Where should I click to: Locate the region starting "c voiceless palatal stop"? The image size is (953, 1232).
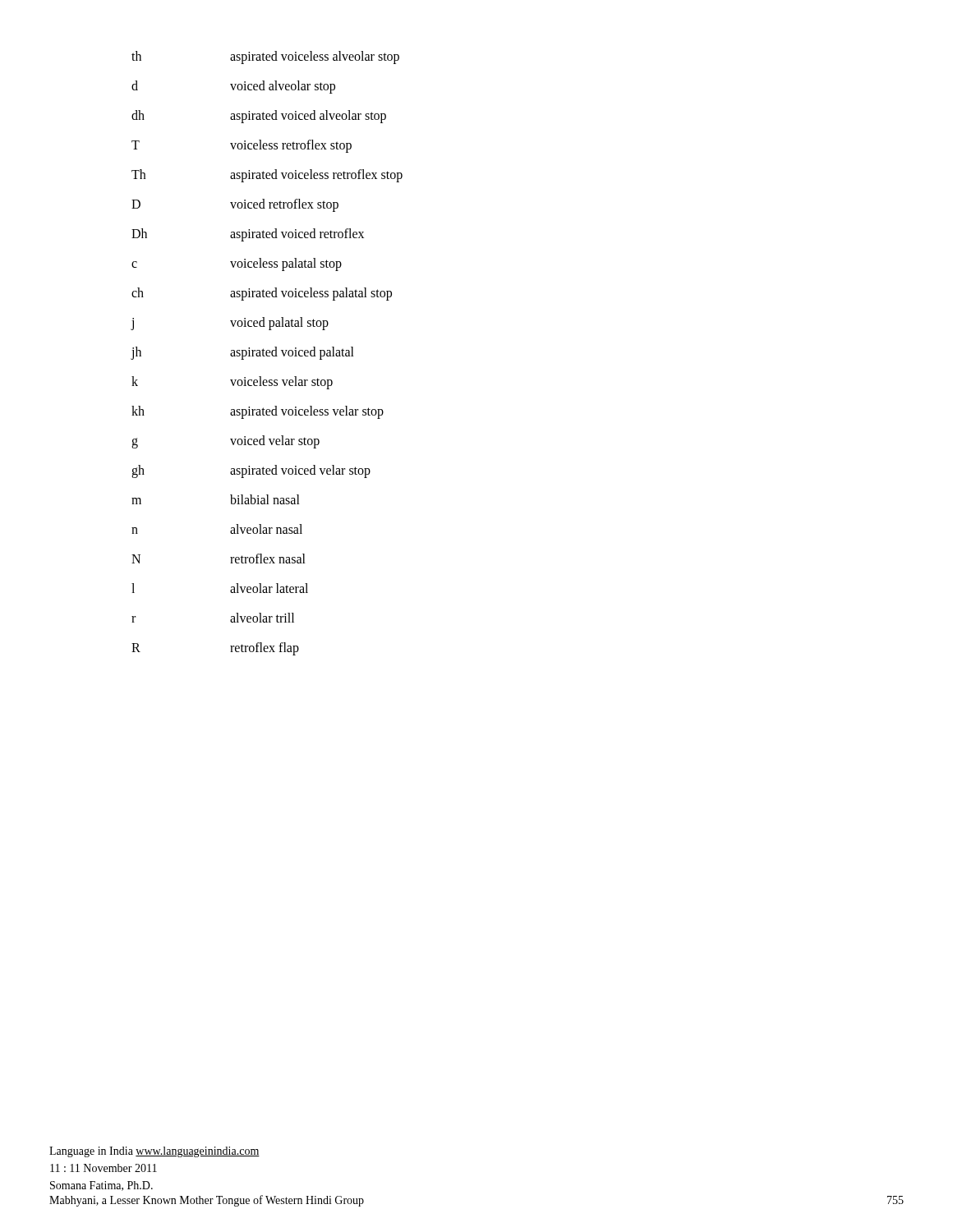tap(237, 264)
